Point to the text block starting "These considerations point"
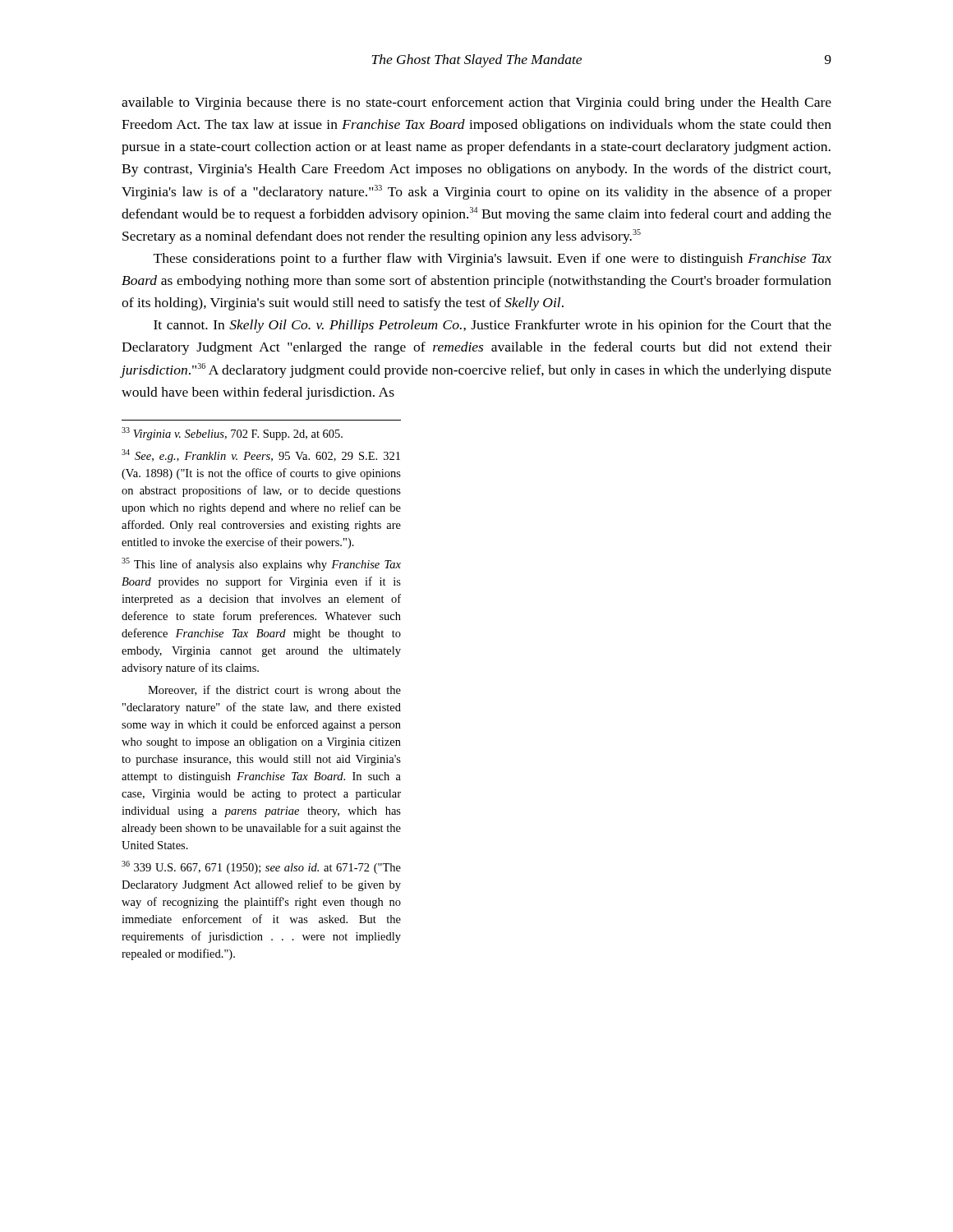953x1232 pixels. [x=476, y=281]
